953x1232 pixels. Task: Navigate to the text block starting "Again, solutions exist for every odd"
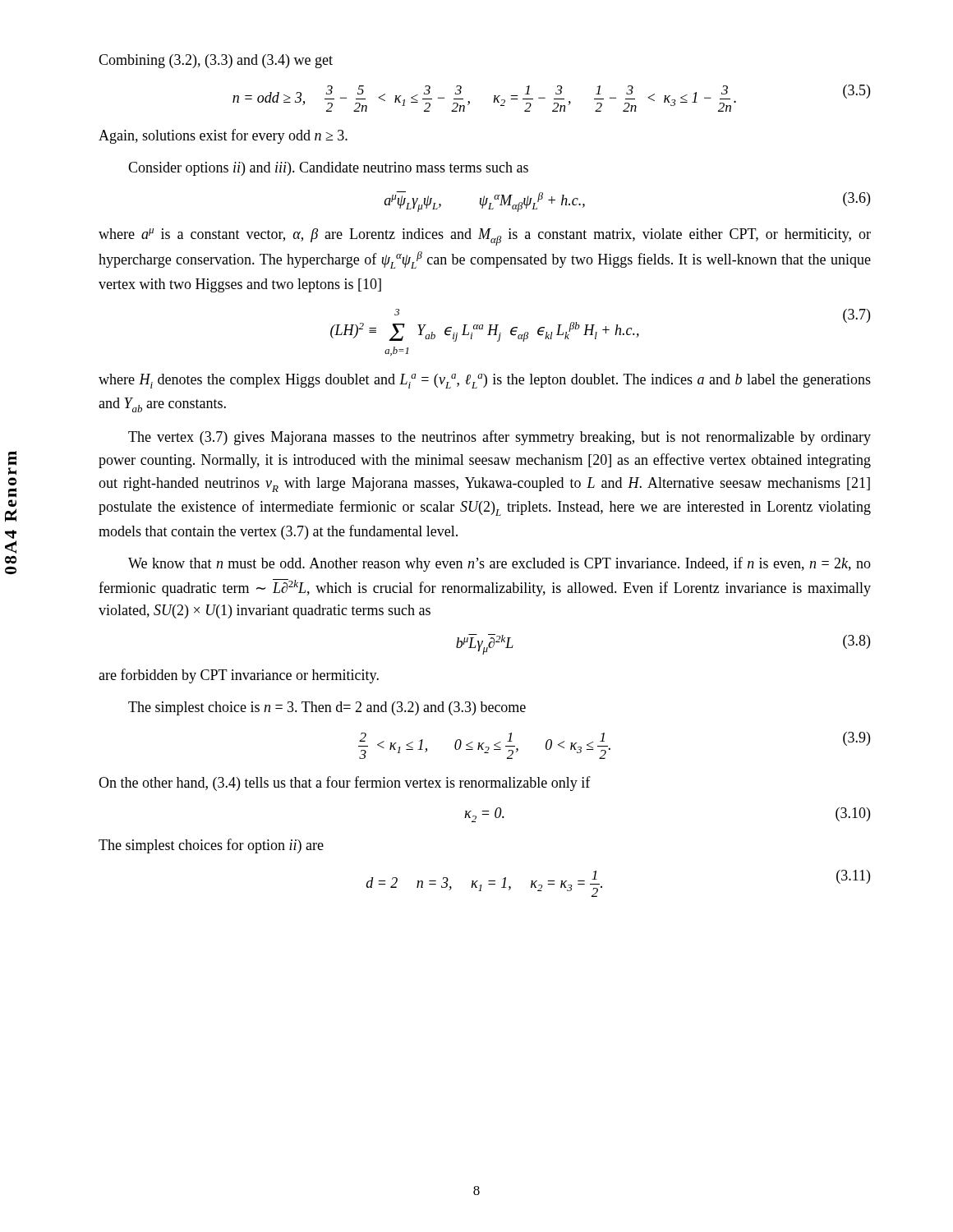click(223, 136)
